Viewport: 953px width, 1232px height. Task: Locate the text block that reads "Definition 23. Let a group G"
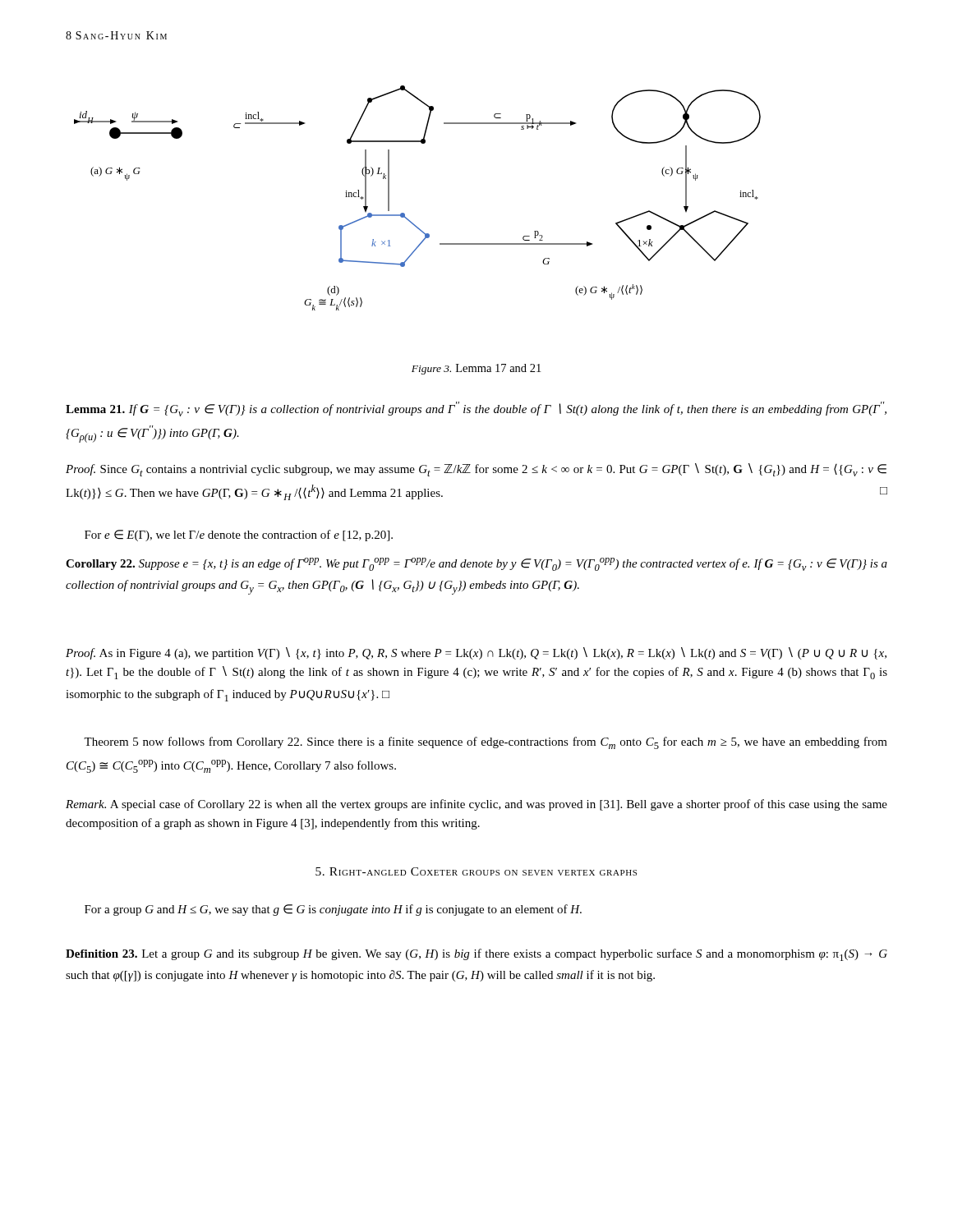coord(476,965)
